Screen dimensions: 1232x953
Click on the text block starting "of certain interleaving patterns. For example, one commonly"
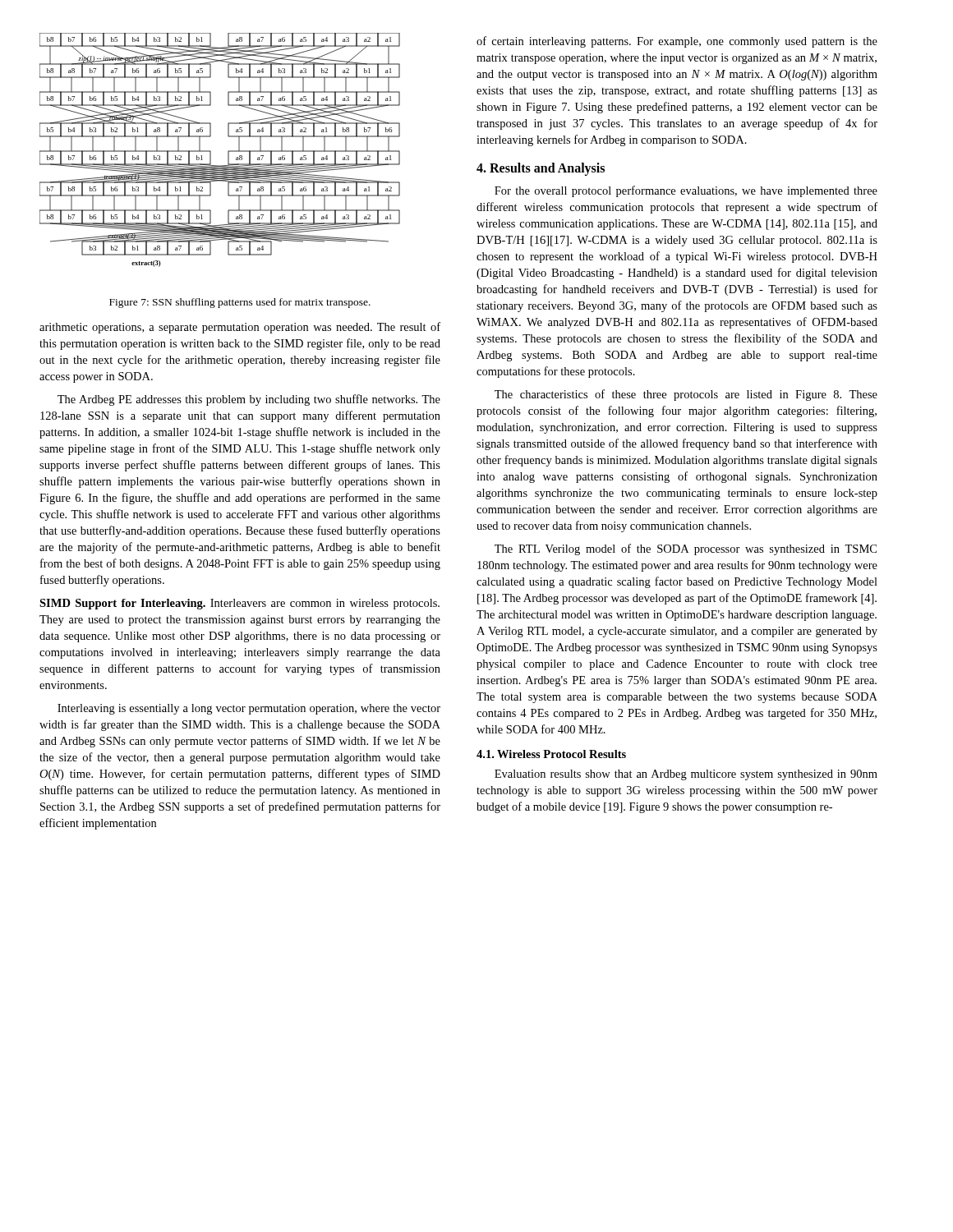[677, 90]
